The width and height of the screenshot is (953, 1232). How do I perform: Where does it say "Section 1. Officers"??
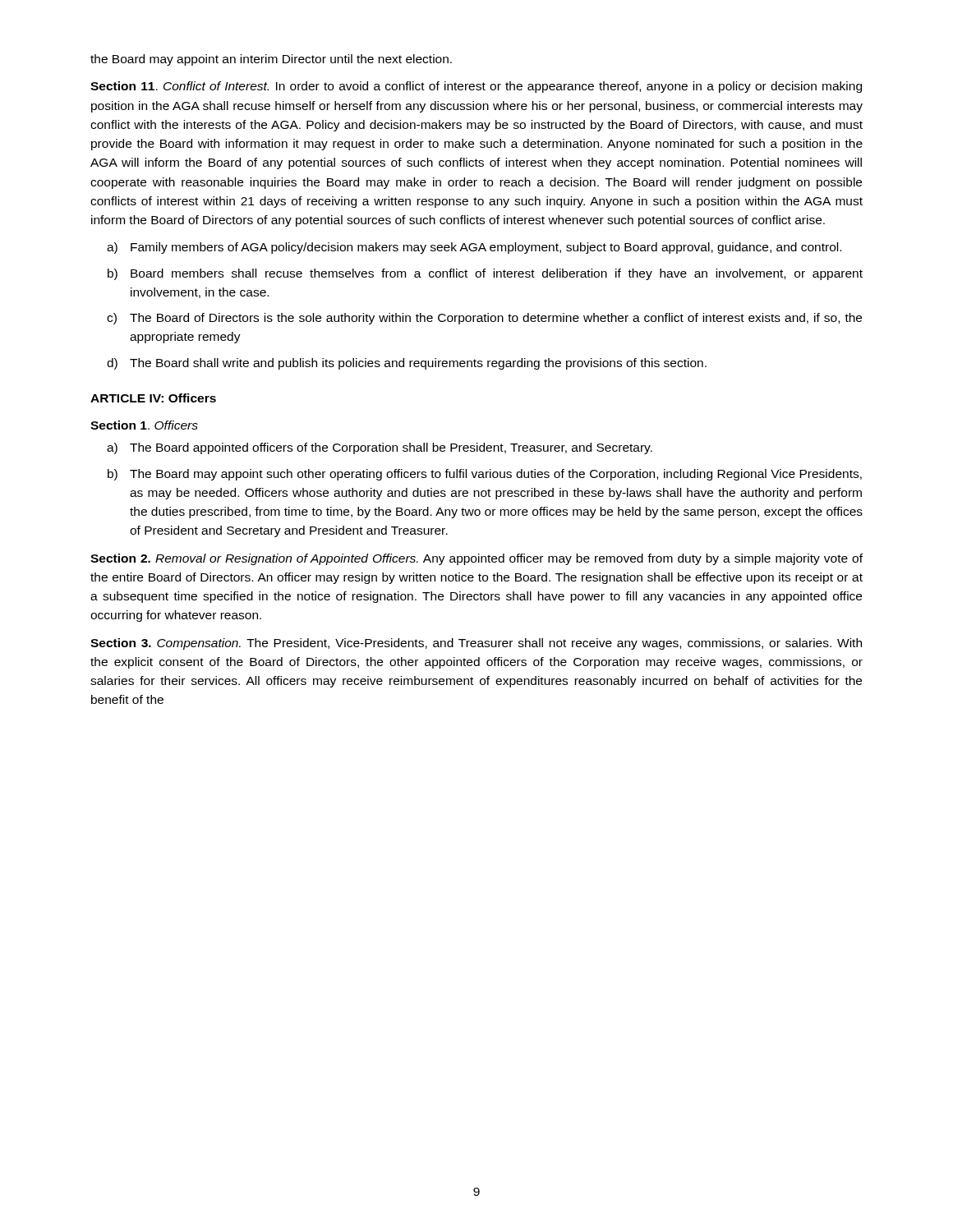(144, 425)
